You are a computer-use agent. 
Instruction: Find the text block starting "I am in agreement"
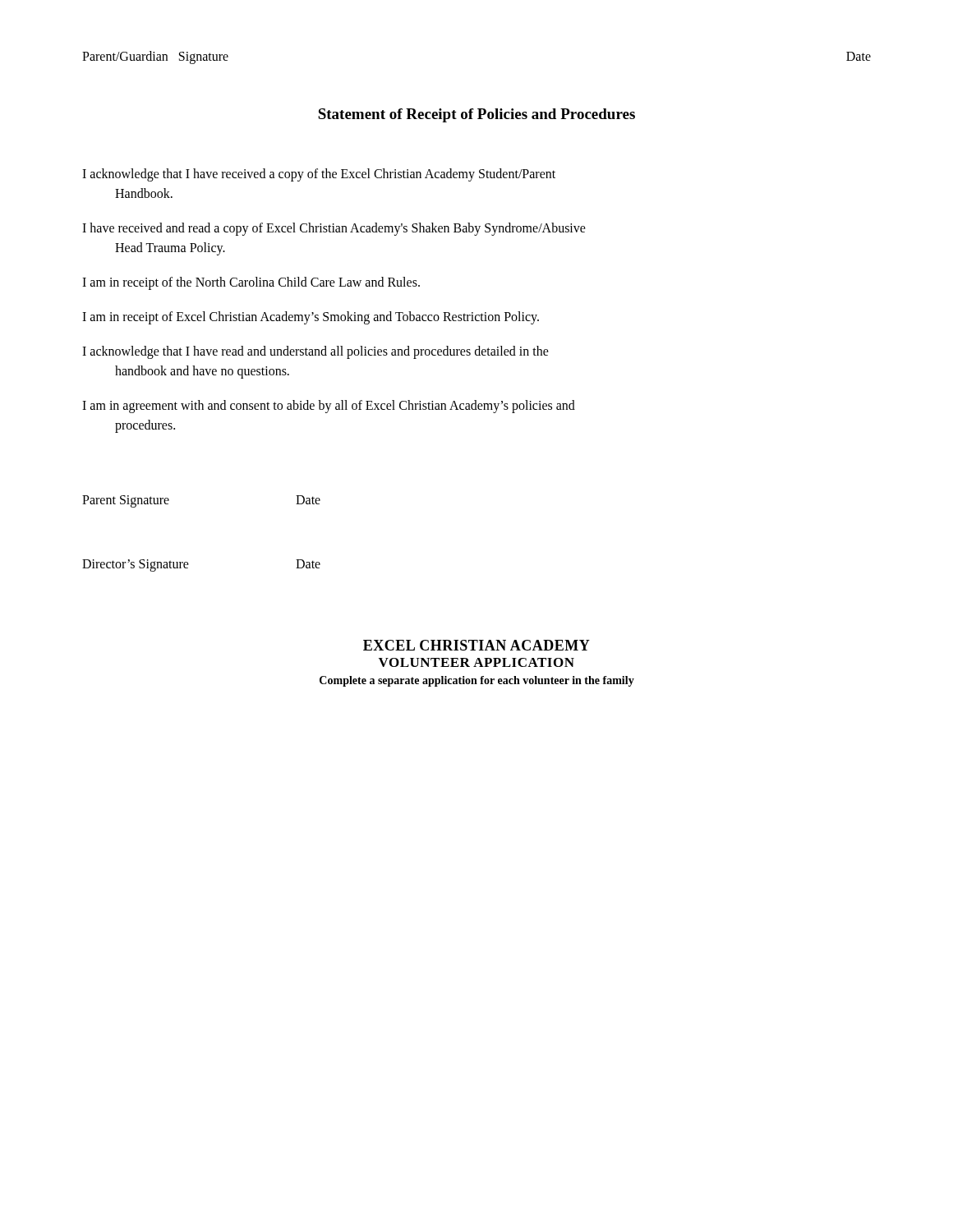pos(476,416)
